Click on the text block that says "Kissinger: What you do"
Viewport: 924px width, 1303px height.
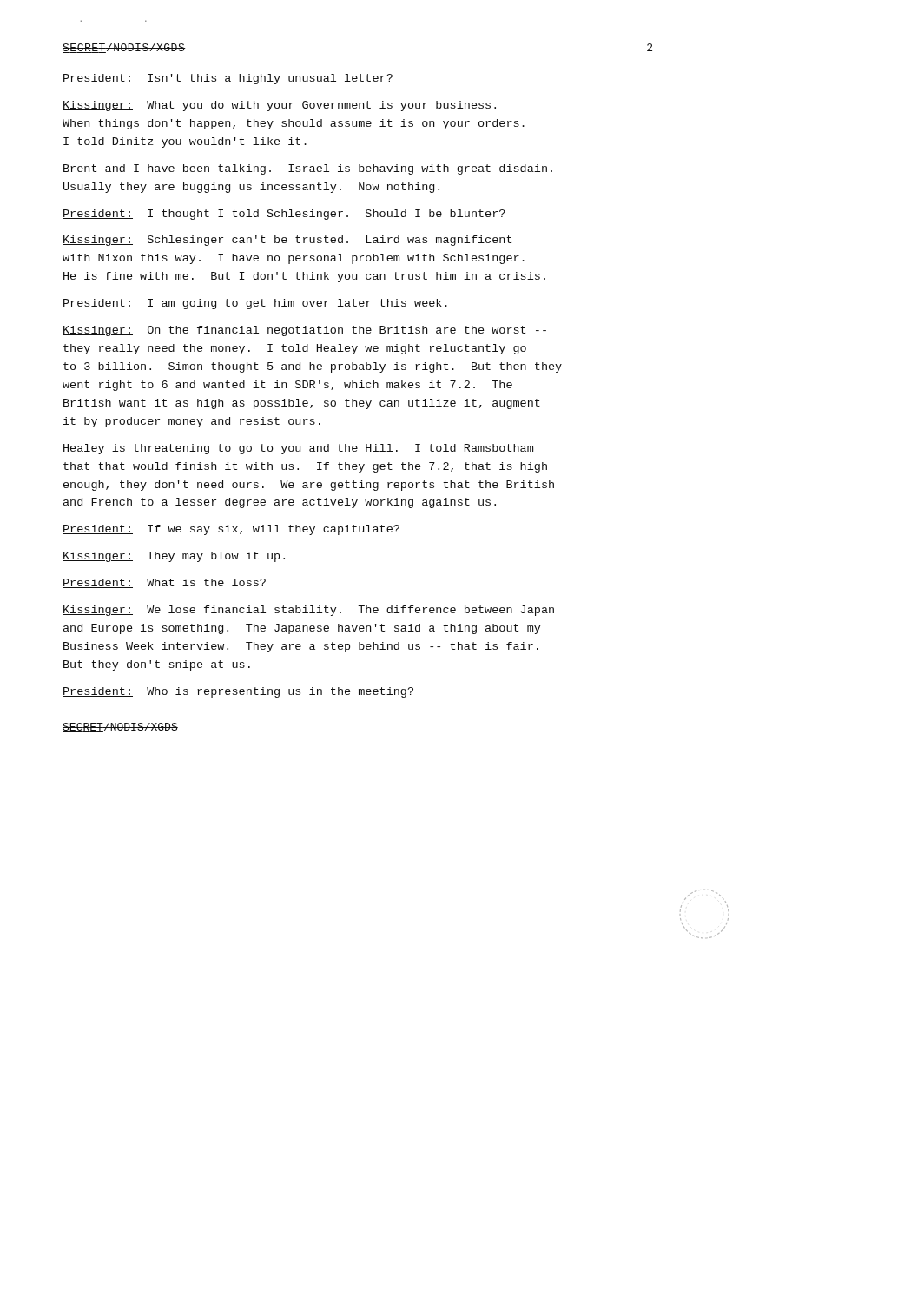click(295, 124)
